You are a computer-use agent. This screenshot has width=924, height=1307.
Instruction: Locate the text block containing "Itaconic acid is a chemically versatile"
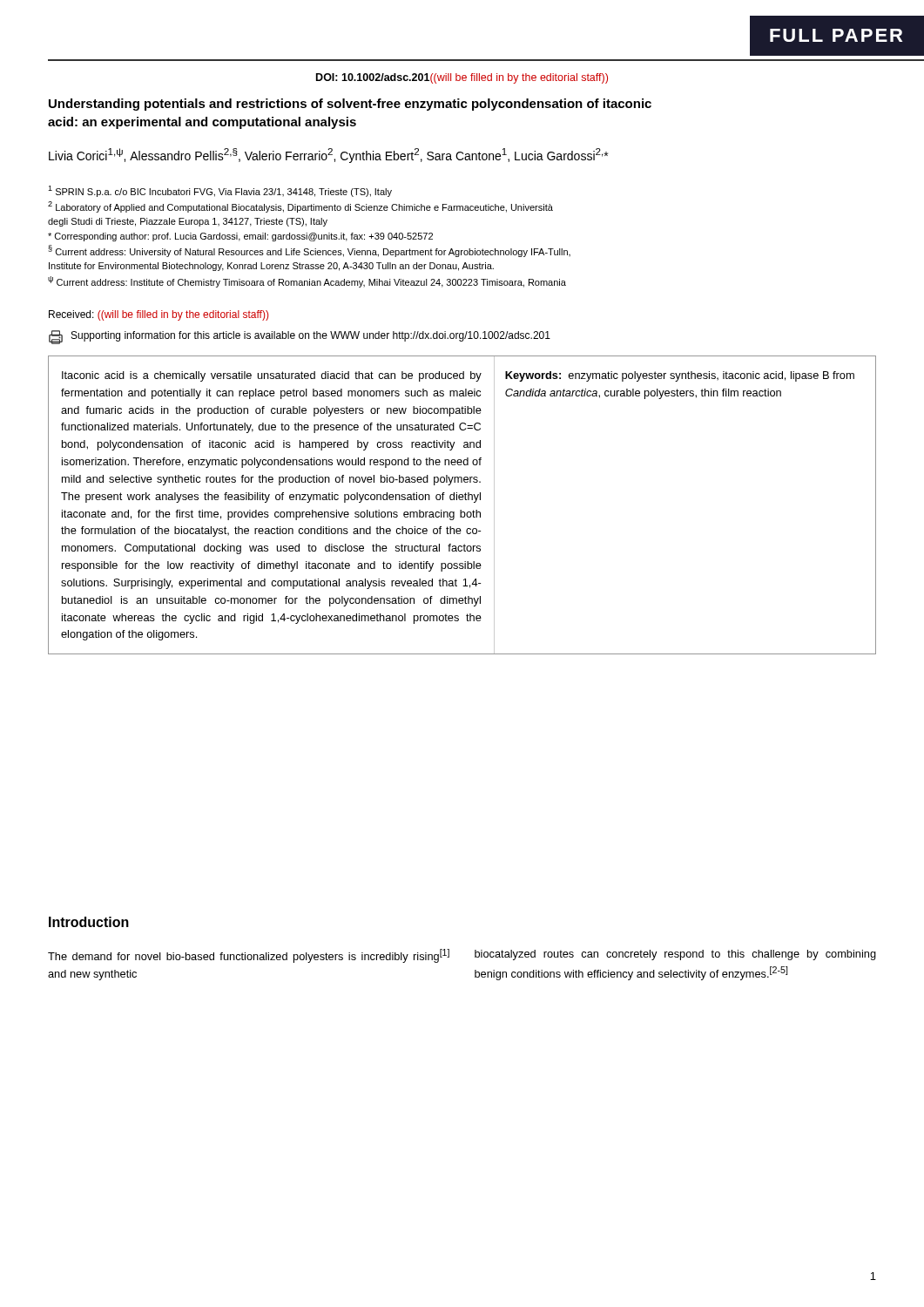[x=462, y=505]
